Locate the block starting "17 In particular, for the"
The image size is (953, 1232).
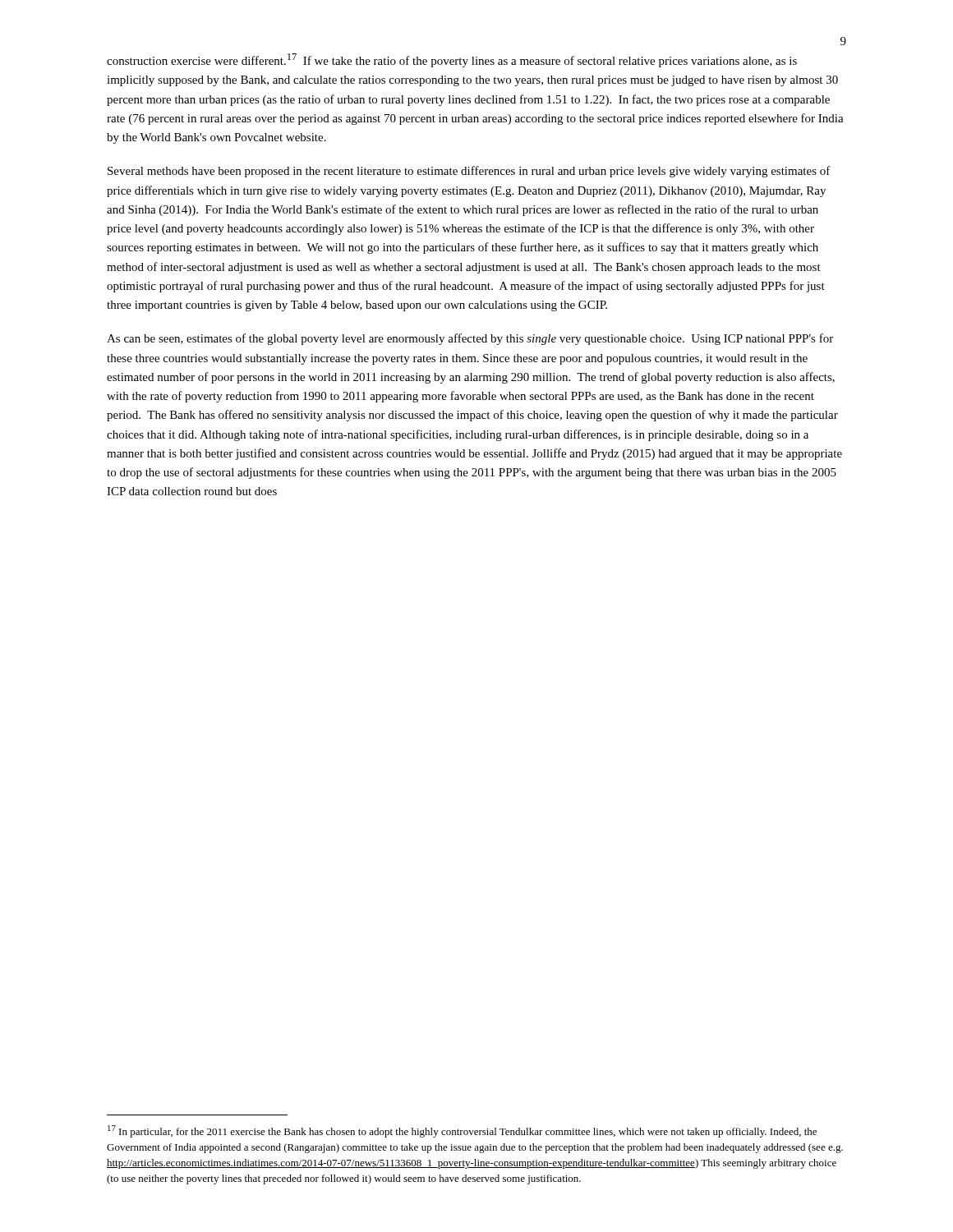[x=475, y=1154]
